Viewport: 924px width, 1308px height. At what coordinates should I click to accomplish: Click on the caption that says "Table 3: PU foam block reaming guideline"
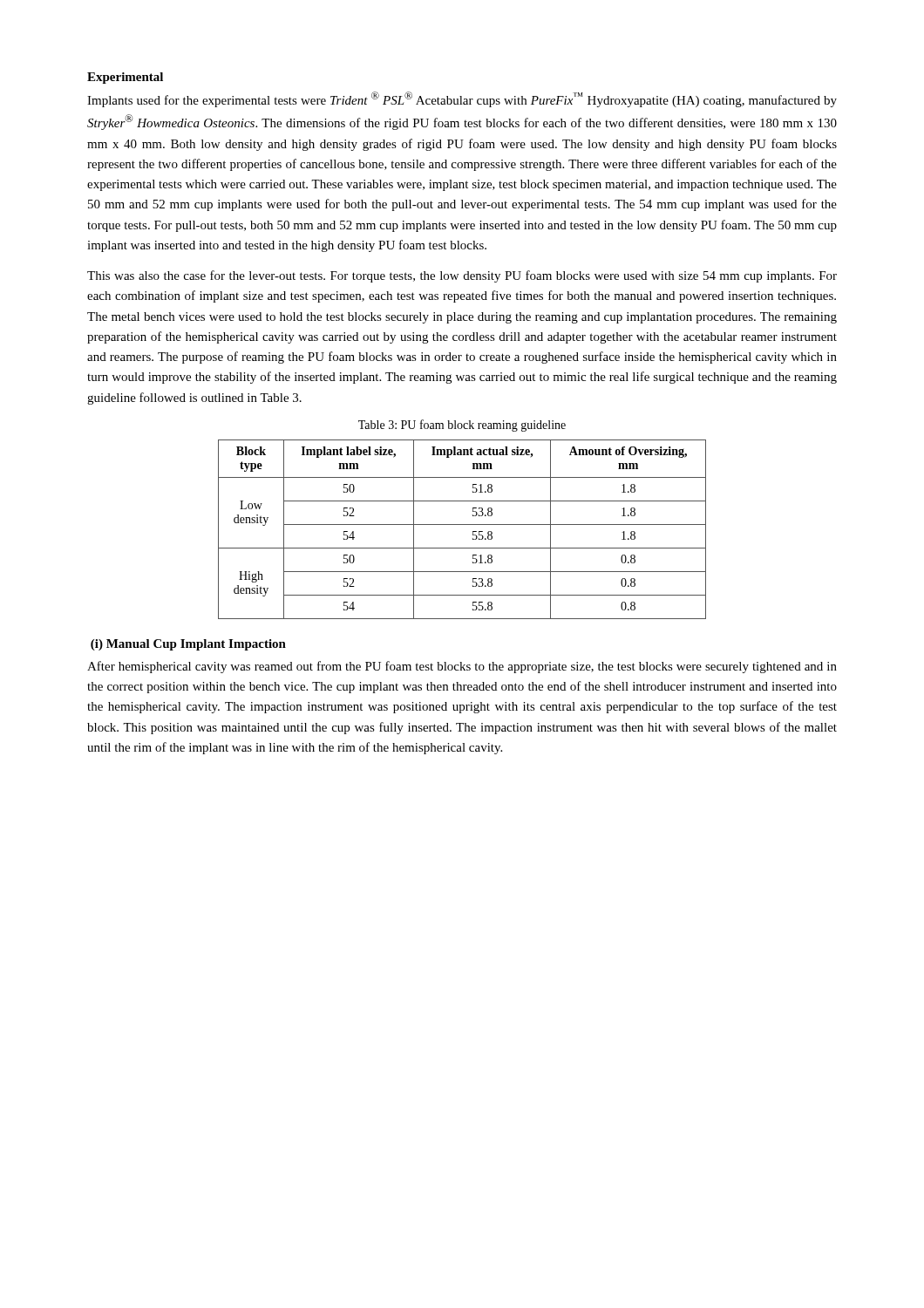pyautogui.click(x=462, y=425)
